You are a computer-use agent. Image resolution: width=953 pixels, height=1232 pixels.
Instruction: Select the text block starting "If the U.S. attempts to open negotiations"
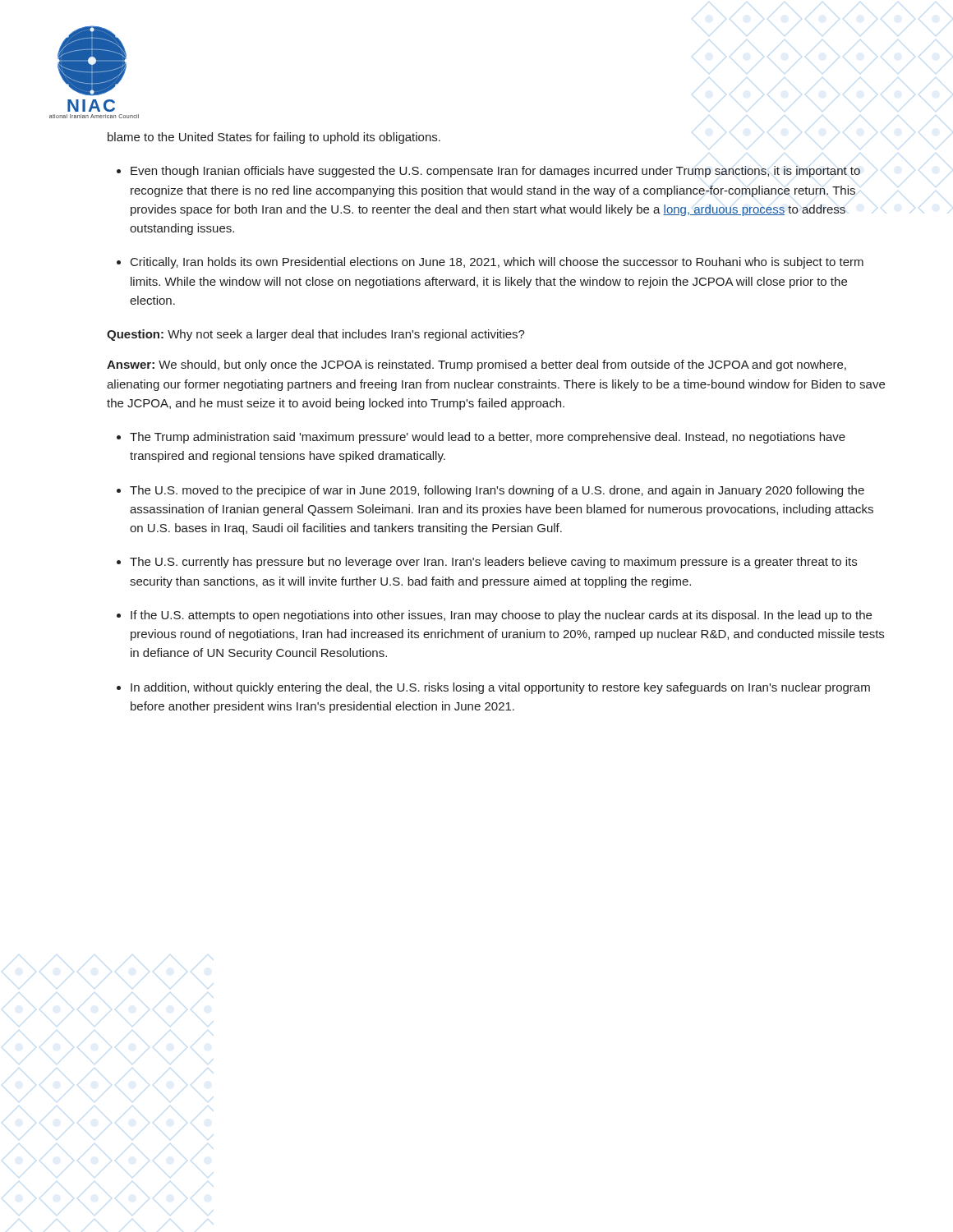click(x=507, y=634)
